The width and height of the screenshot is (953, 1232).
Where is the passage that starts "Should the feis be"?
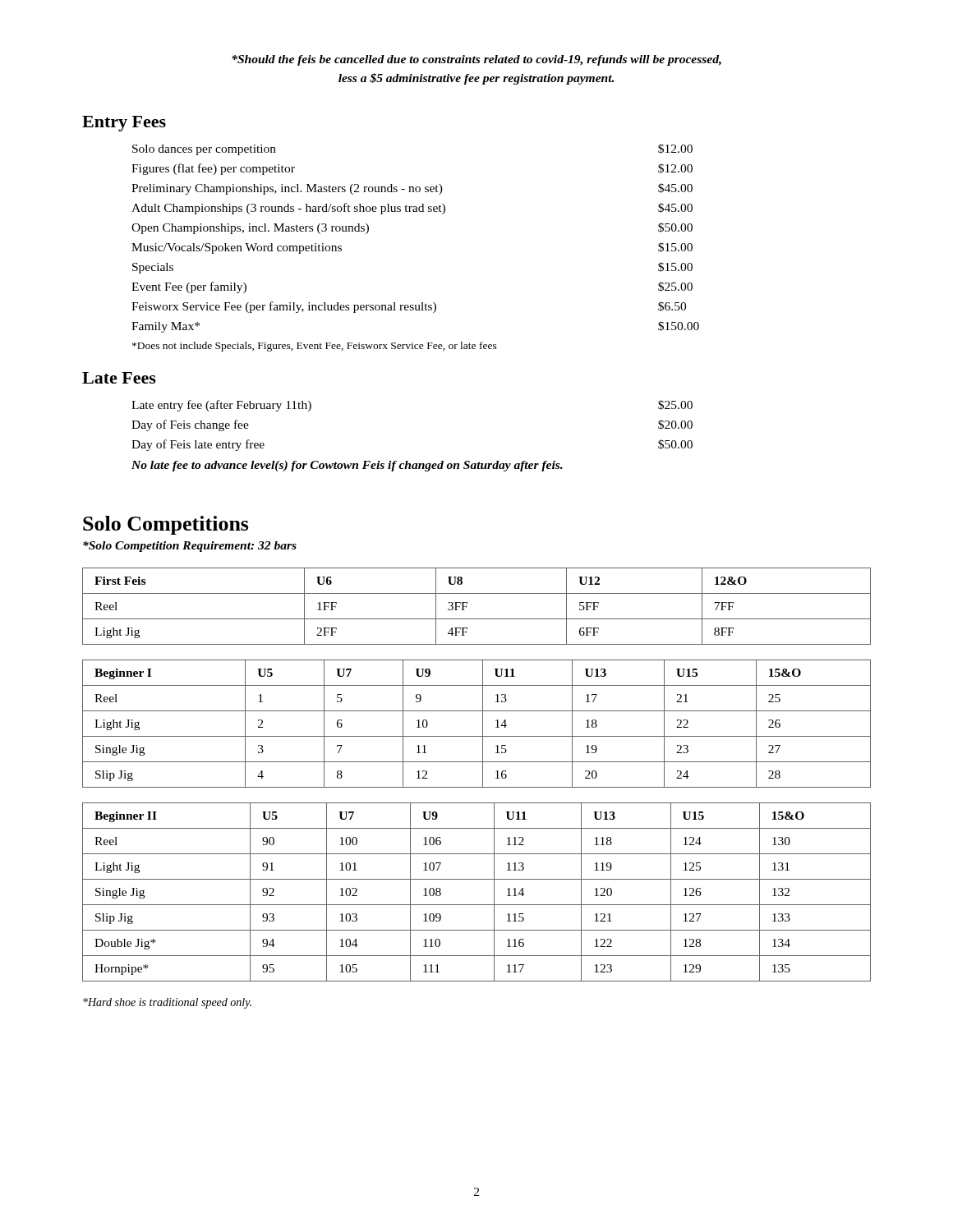[x=476, y=68]
